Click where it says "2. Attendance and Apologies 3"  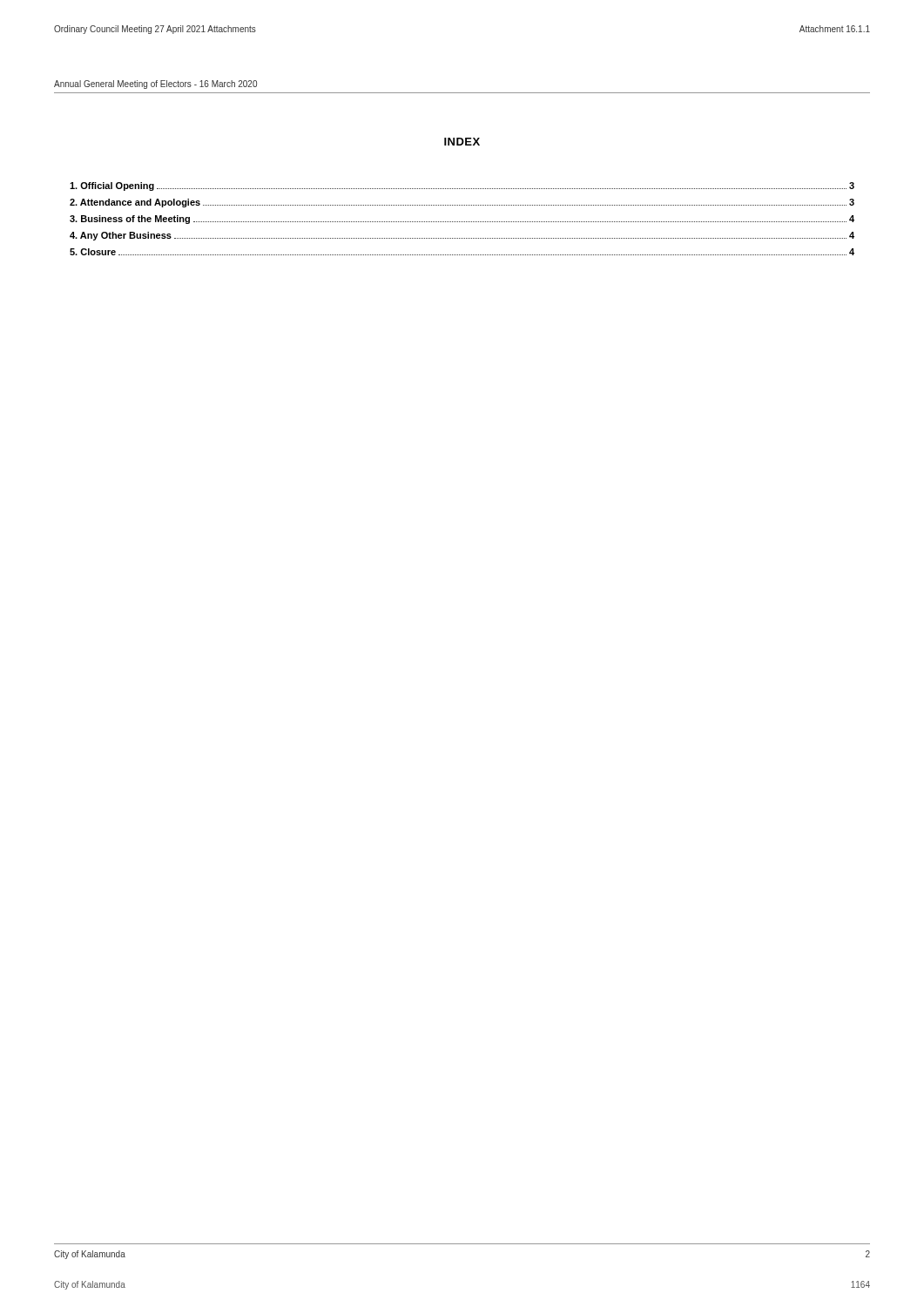[x=462, y=201]
